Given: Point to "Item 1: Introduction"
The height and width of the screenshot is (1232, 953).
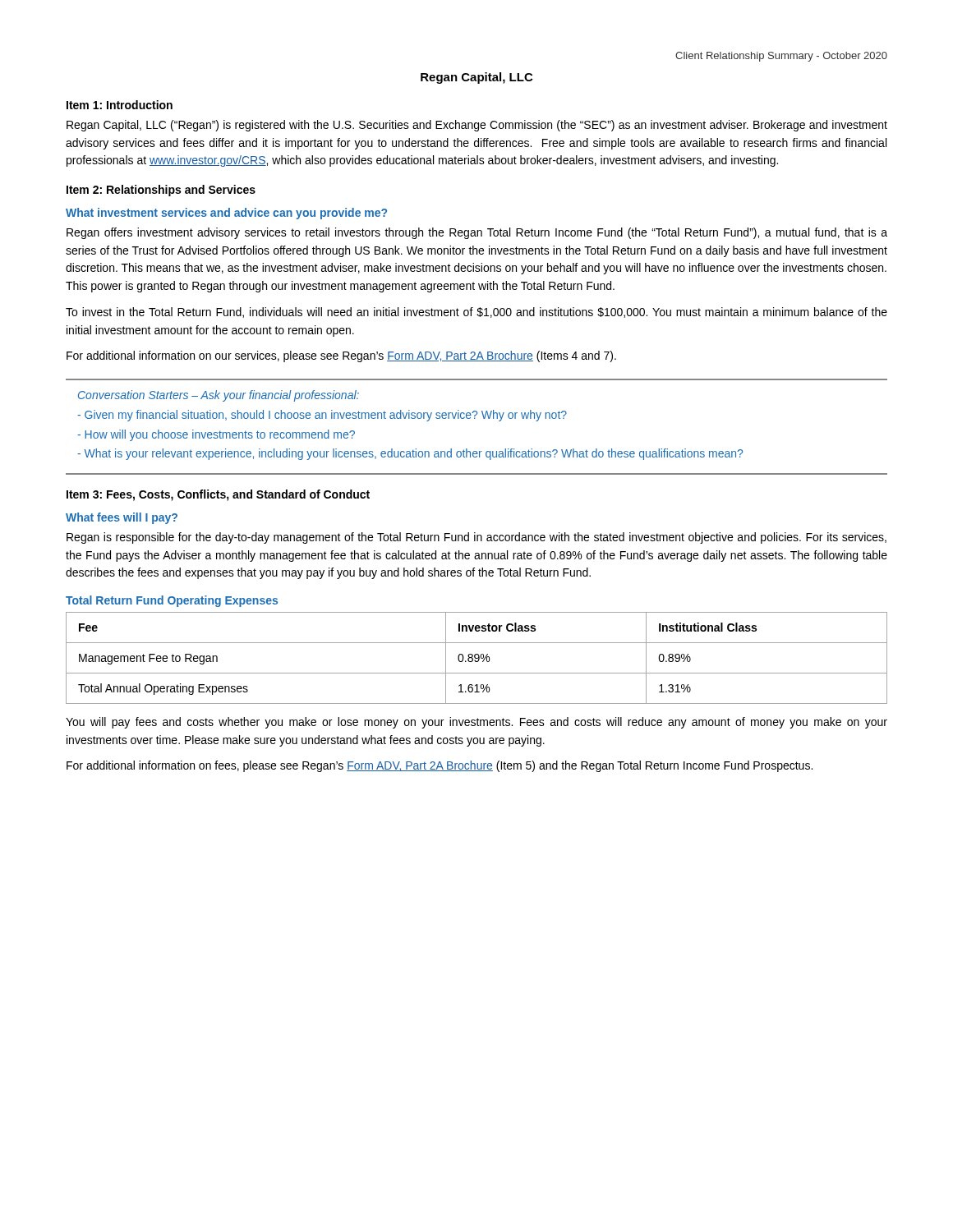Looking at the screenshot, I should tap(119, 105).
